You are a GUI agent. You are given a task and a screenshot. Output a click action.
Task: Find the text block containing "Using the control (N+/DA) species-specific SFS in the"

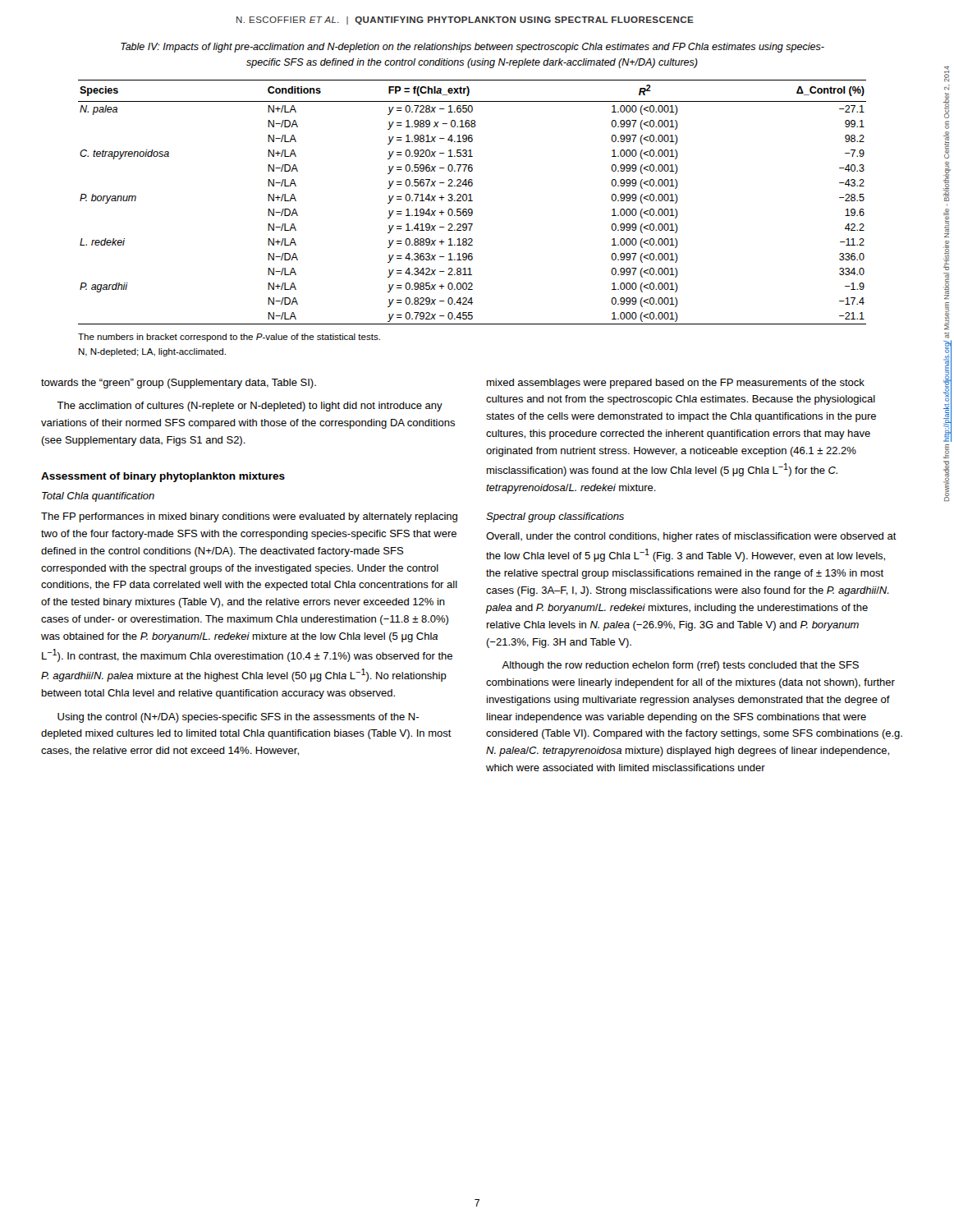246,733
